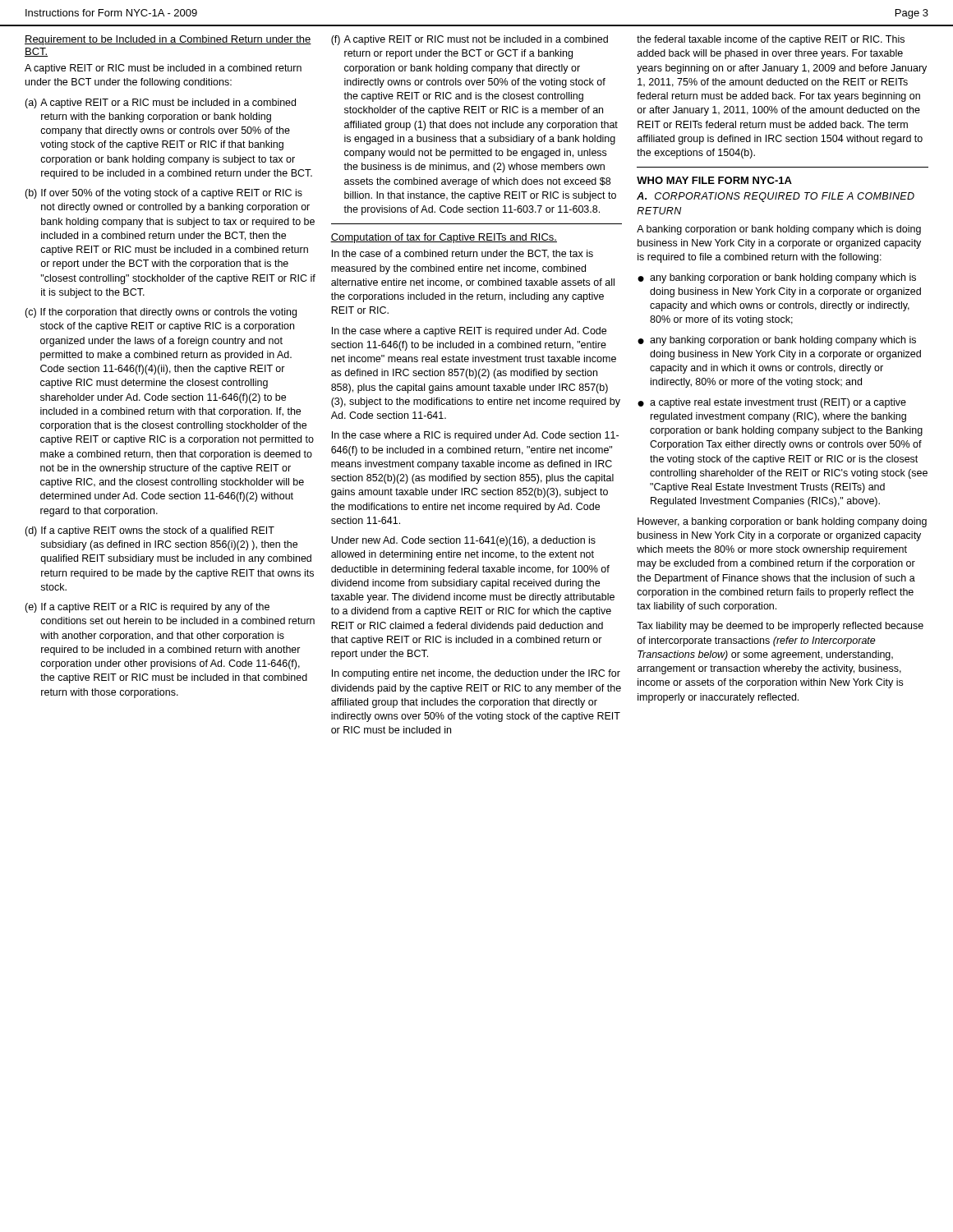Select the region starting "● a captive real"
The image size is (953, 1232).
click(x=783, y=452)
